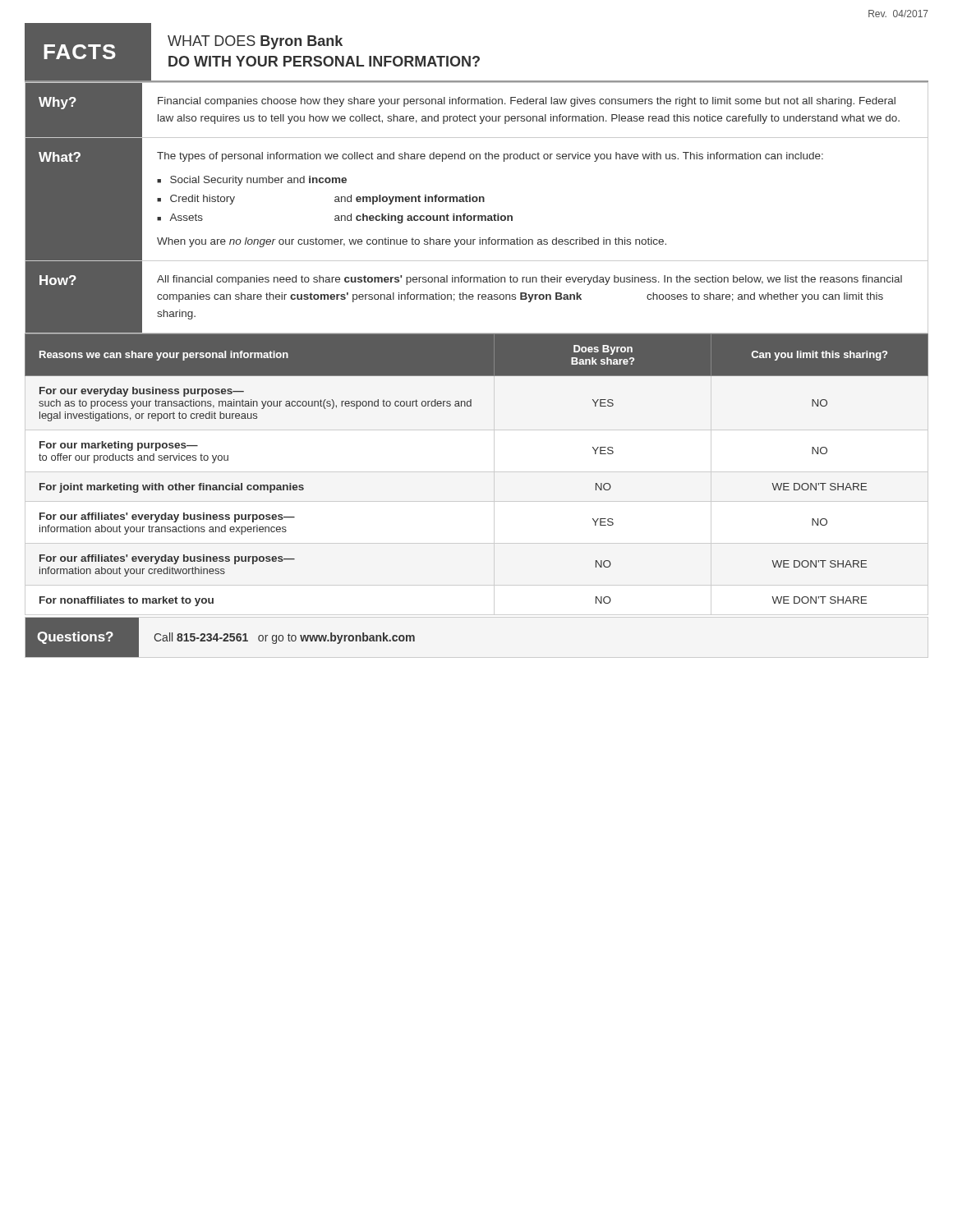This screenshot has width=953, height=1232.
Task: Find the list item that reads "Assets and checking account information"
Action: tap(341, 218)
